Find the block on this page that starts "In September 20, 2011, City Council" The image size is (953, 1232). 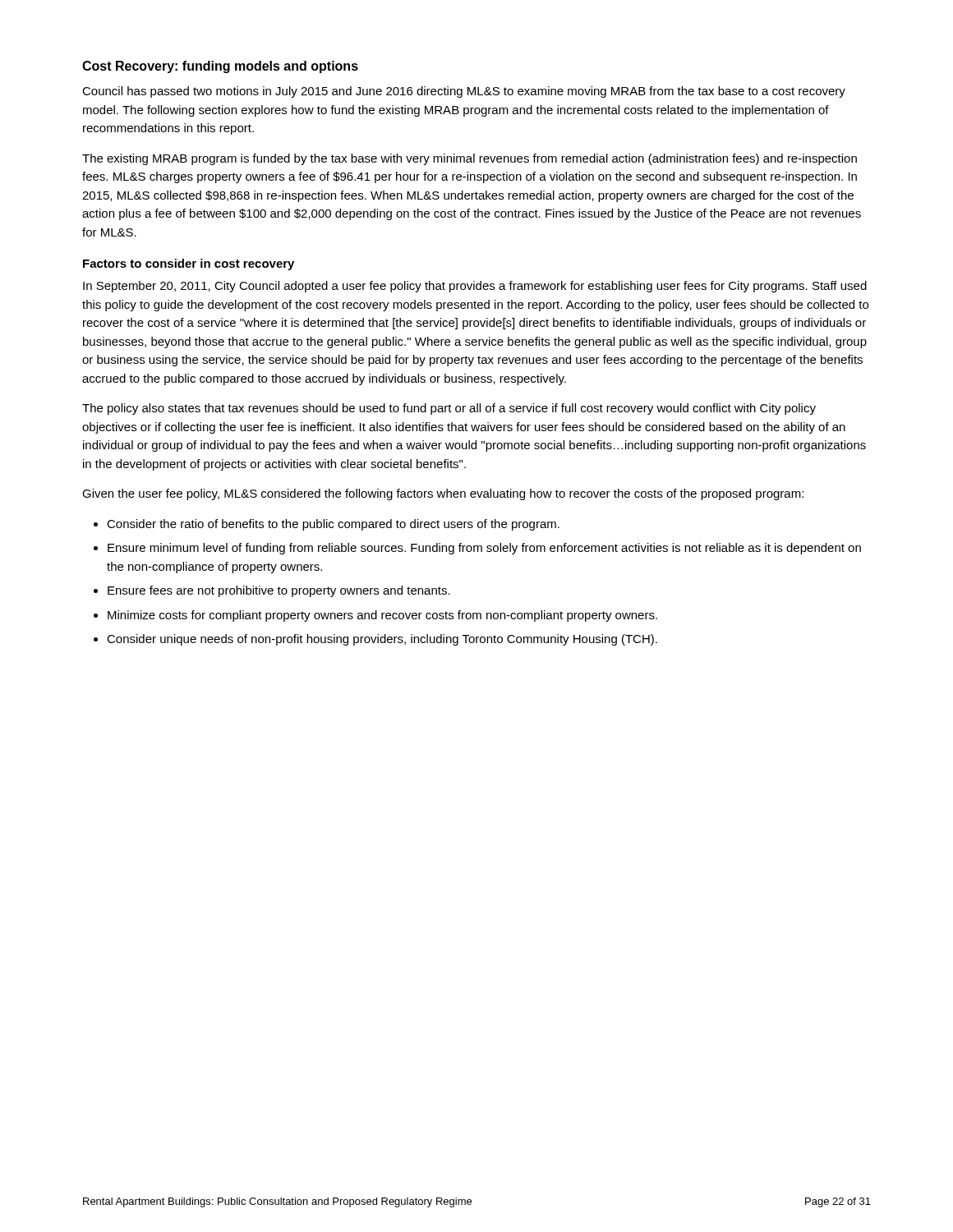pos(476,332)
